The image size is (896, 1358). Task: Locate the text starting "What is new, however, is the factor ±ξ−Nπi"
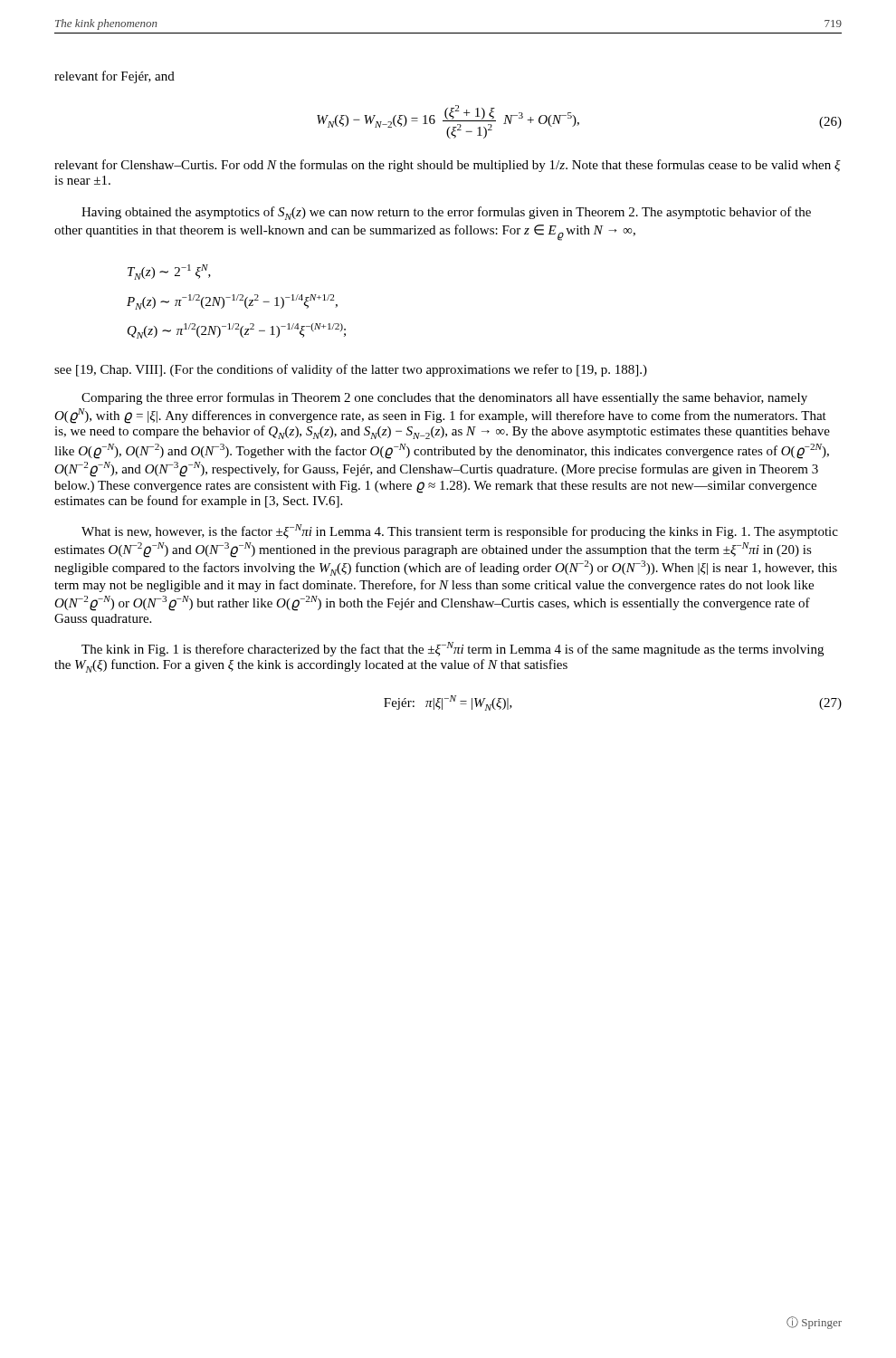446,573
